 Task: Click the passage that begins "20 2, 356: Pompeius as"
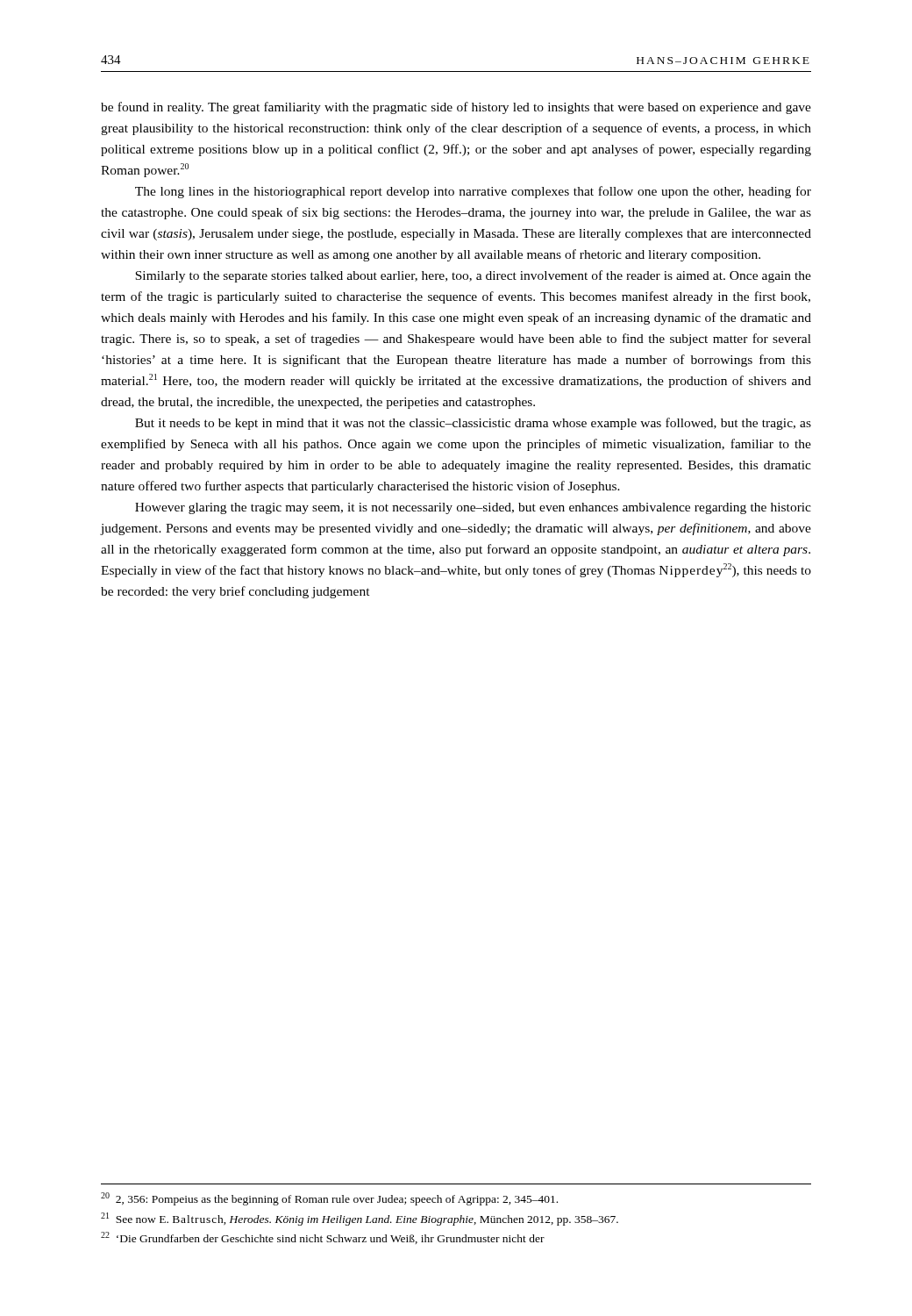point(330,1198)
